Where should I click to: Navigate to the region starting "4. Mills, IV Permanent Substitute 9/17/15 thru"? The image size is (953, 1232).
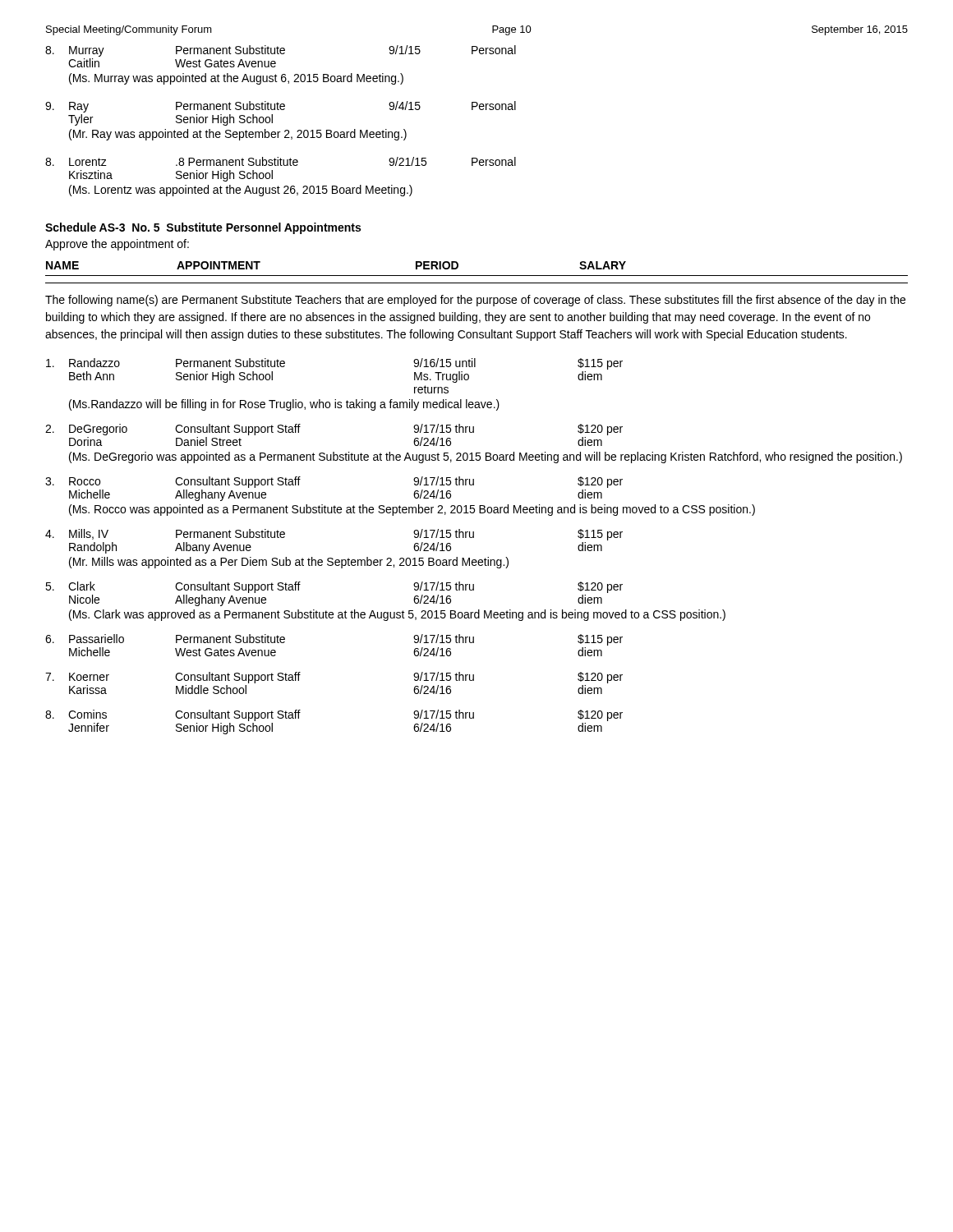(x=476, y=548)
